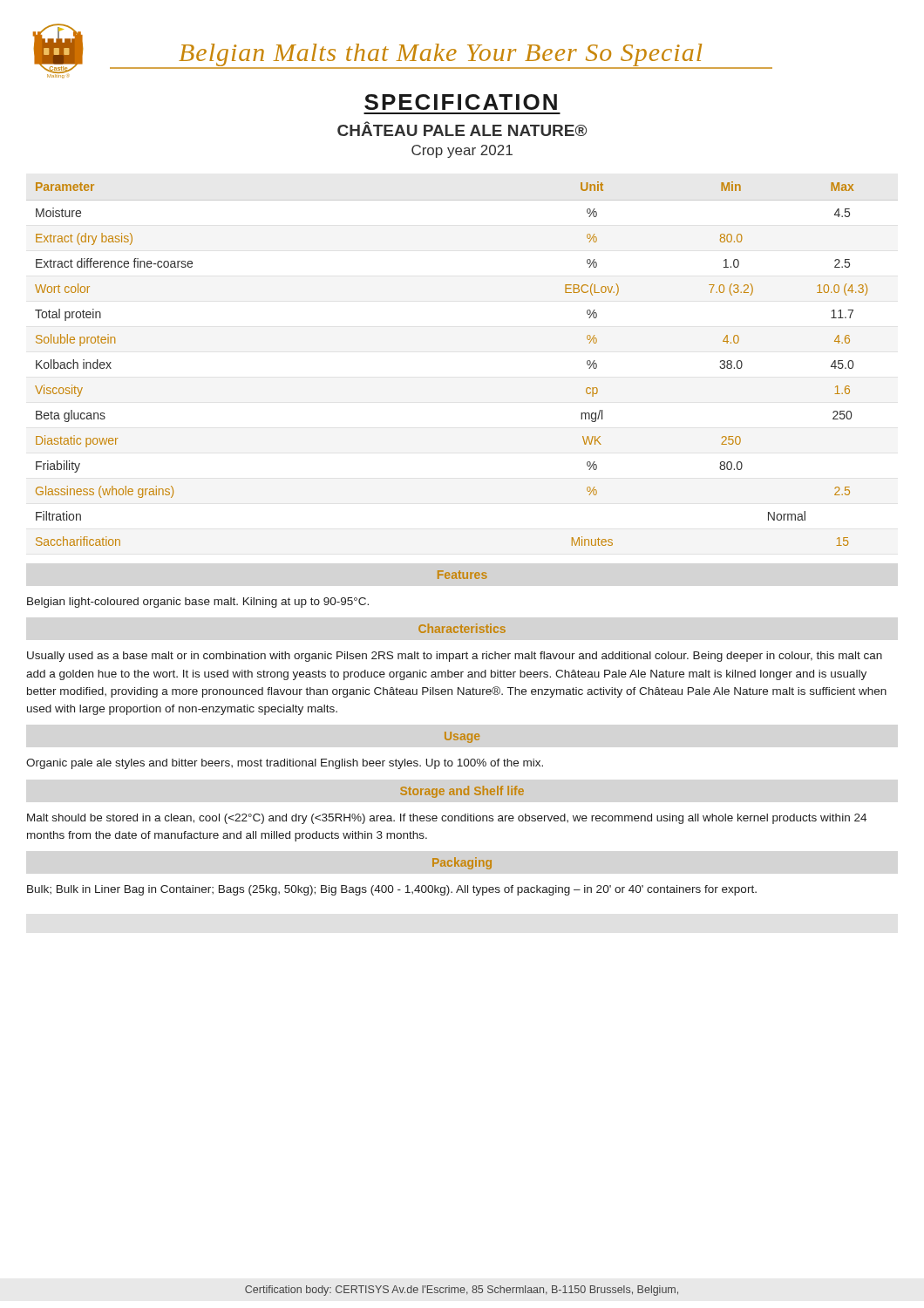Find the text block with the text "Belgian light-coloured organic base malt. Kilning at"
Screen dimensions: 1308x924
click(x=198, y=601)
